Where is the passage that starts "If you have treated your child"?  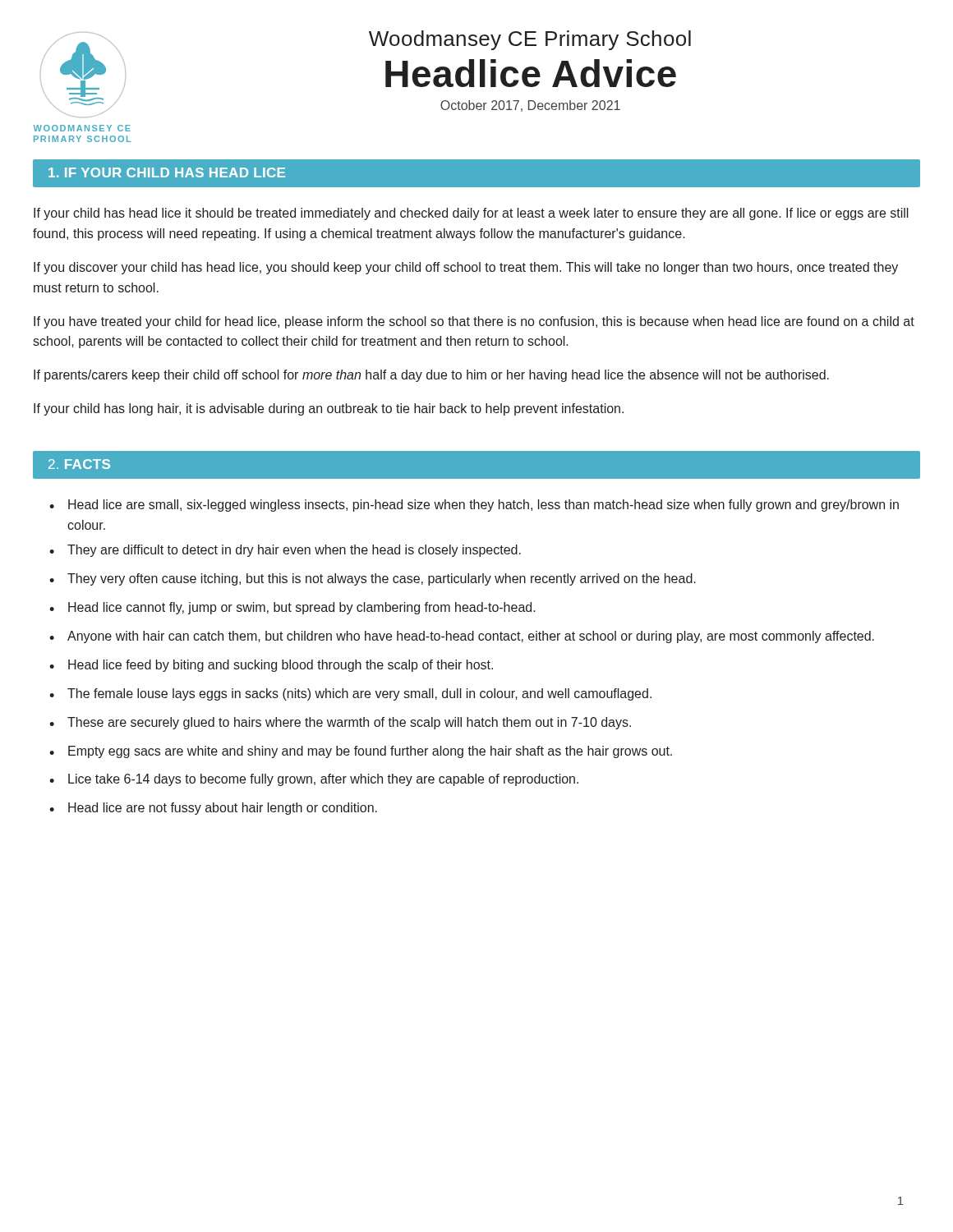(x=473, y=331)
